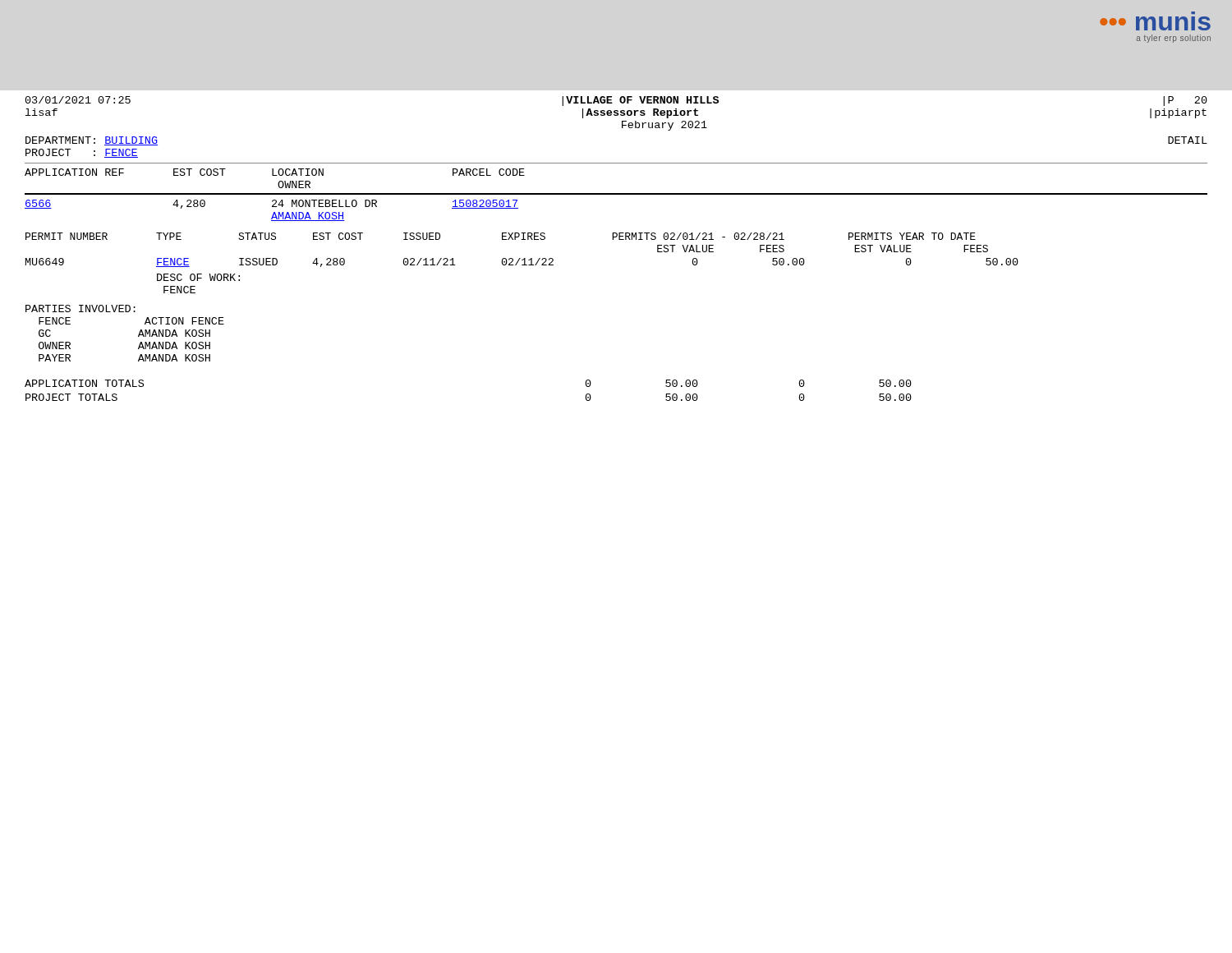
Task: Find the text starting "PARTIES INVOLVED: FENCE ACTION FENCE"
Action: [x=80, y=308]
